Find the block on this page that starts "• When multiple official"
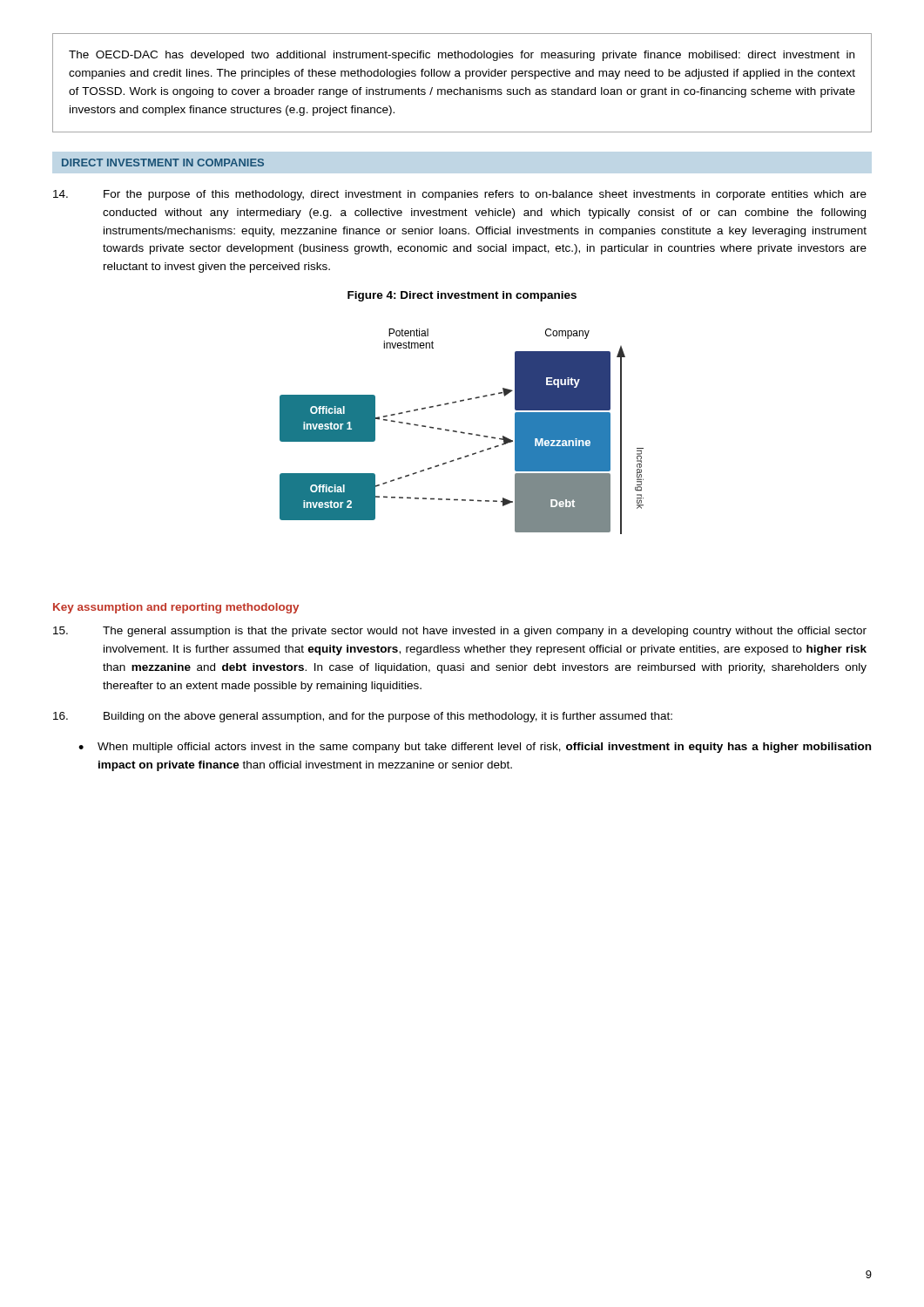 pyautogui.click(x=475, y=756)
